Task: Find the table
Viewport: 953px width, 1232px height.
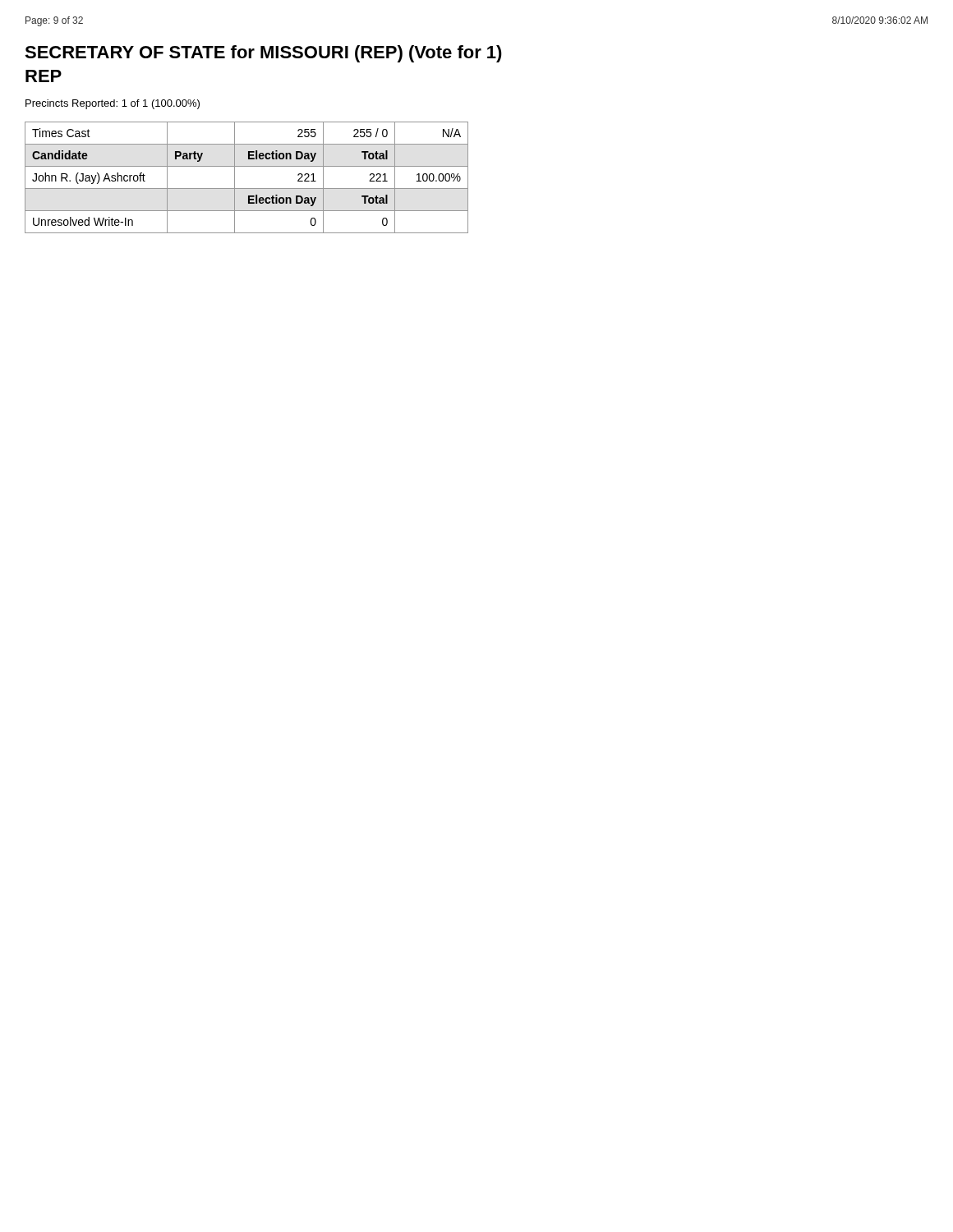Action: point(246,177)
